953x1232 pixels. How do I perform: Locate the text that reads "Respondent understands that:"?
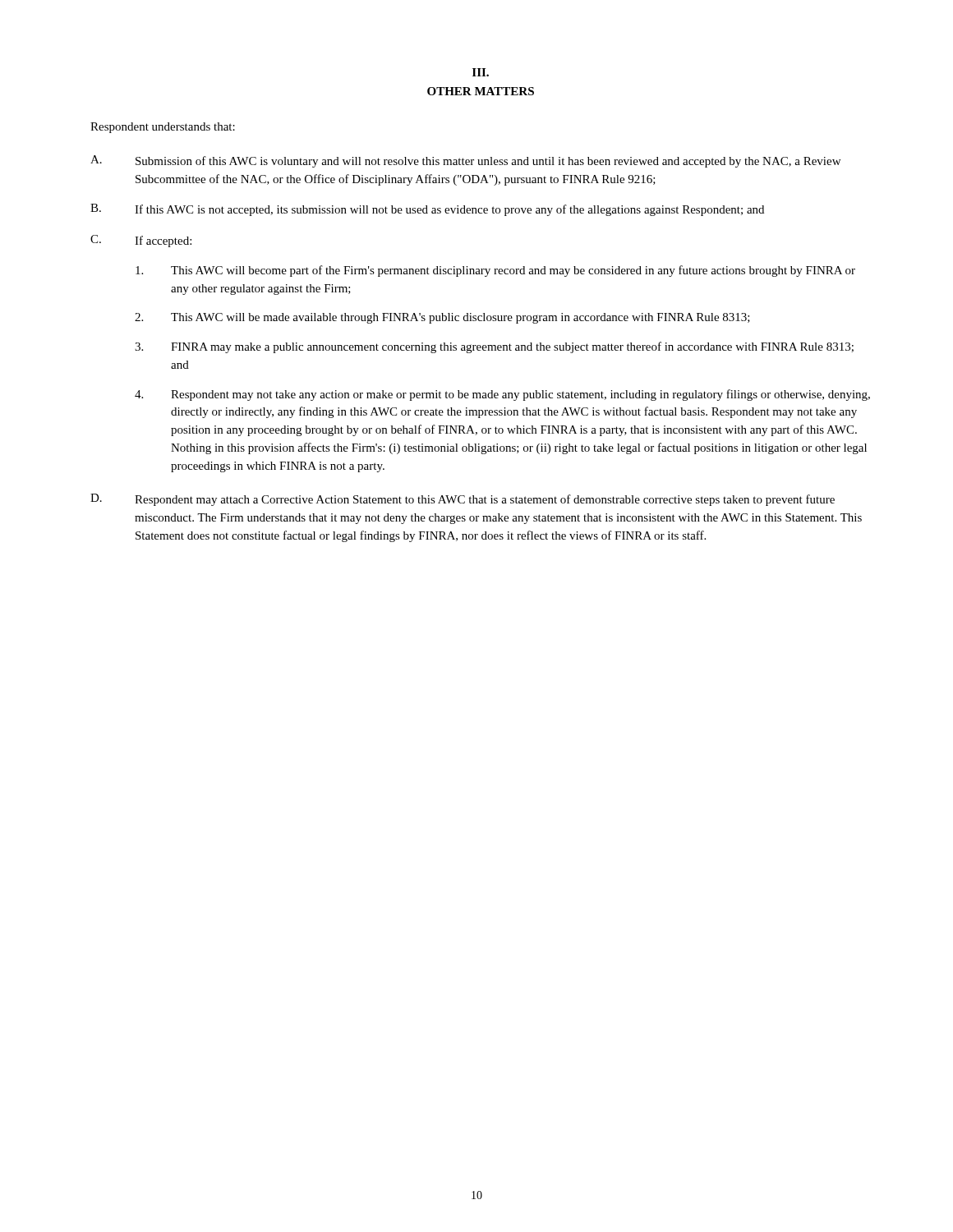pos(163,126)
